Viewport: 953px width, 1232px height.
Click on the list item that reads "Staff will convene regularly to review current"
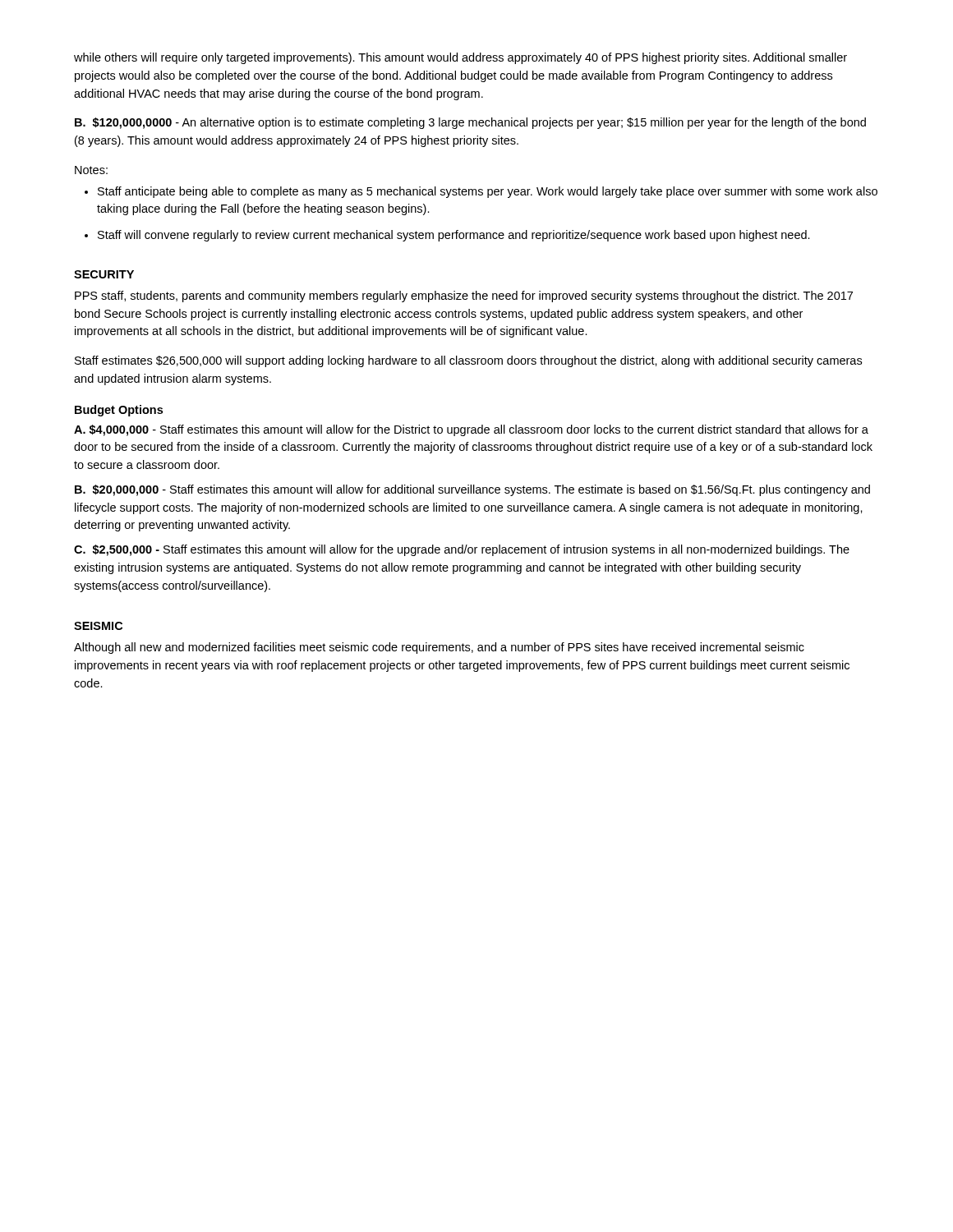(x=454, y=235)
